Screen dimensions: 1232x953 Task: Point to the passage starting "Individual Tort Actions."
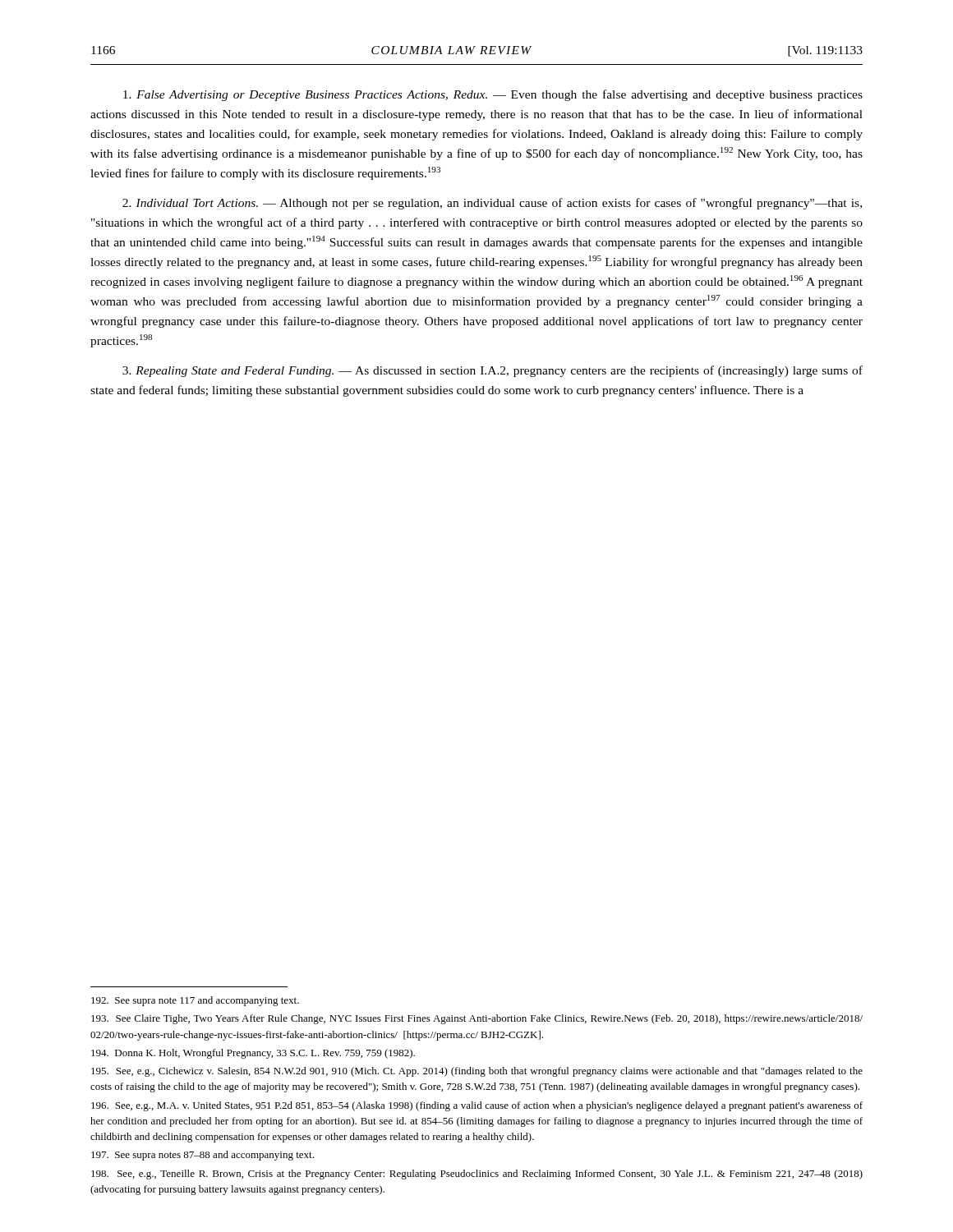click(476, 272)
